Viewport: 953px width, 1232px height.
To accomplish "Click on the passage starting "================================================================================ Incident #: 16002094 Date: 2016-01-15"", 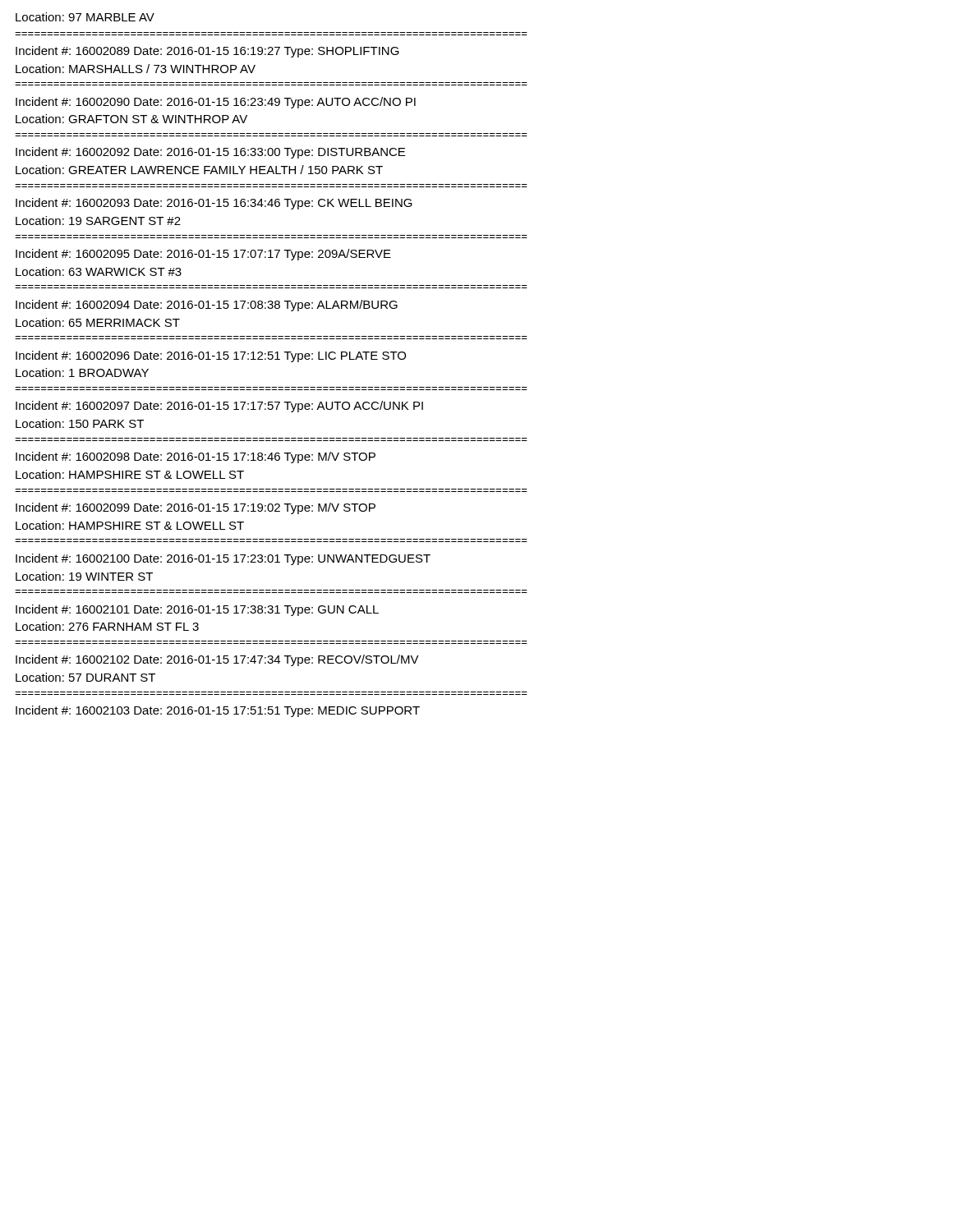I will click(207, 306).
